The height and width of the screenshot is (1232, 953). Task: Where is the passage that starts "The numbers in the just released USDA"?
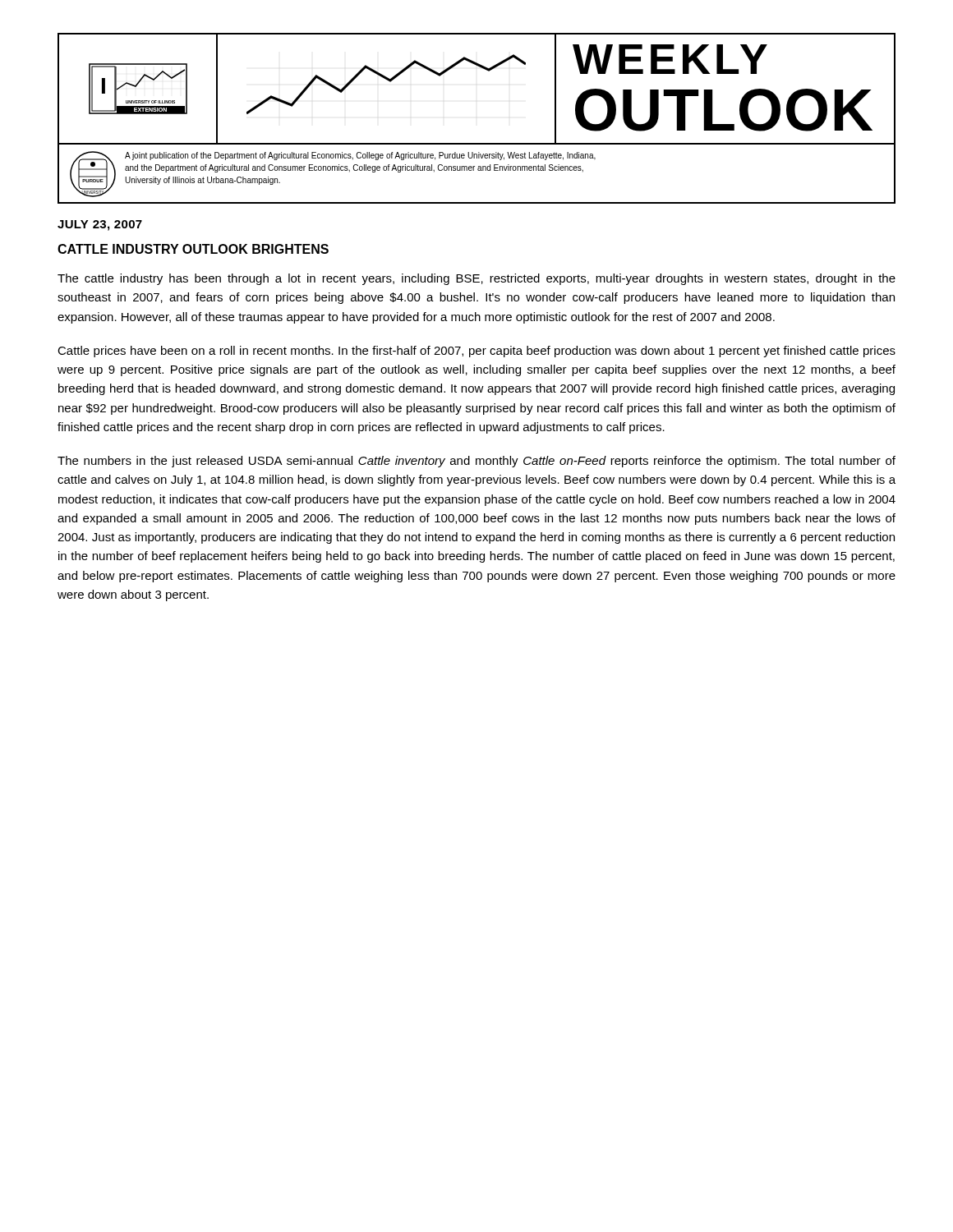tap(476, 527)
